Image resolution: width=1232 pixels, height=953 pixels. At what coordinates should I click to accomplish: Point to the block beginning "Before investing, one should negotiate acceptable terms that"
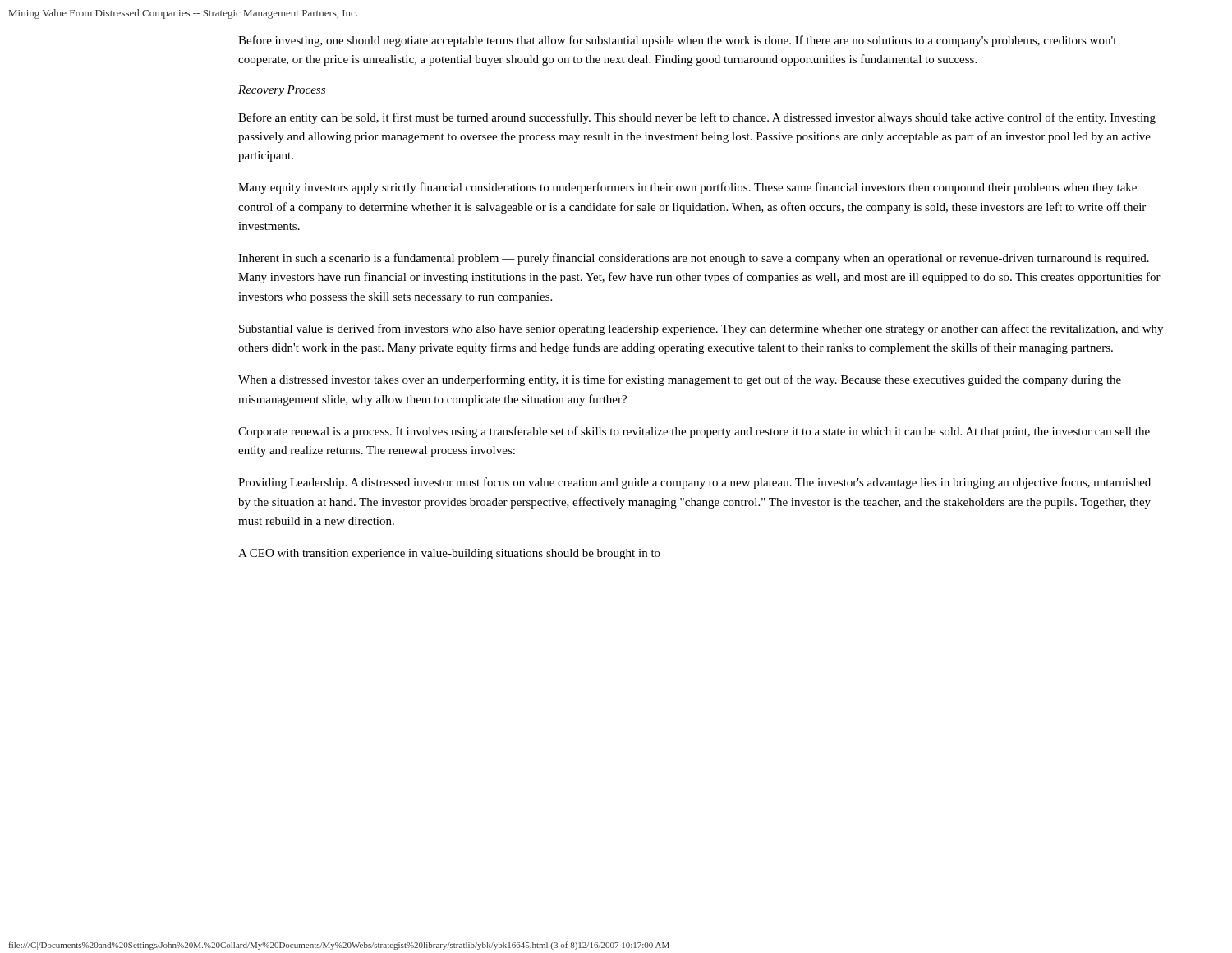(677, 50)
